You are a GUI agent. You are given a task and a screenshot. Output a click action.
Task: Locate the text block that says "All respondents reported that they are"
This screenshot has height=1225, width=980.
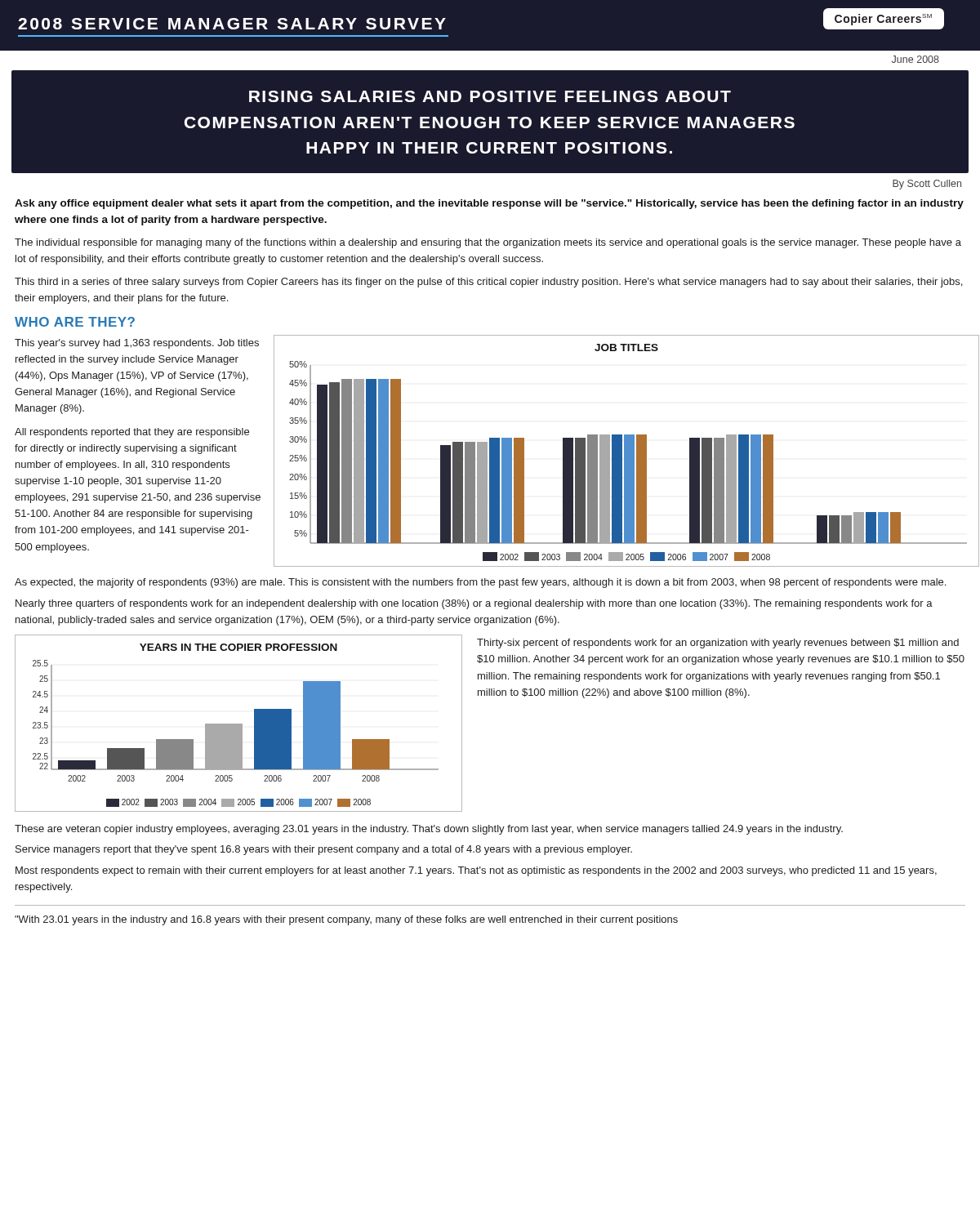(x=138, y=489)
